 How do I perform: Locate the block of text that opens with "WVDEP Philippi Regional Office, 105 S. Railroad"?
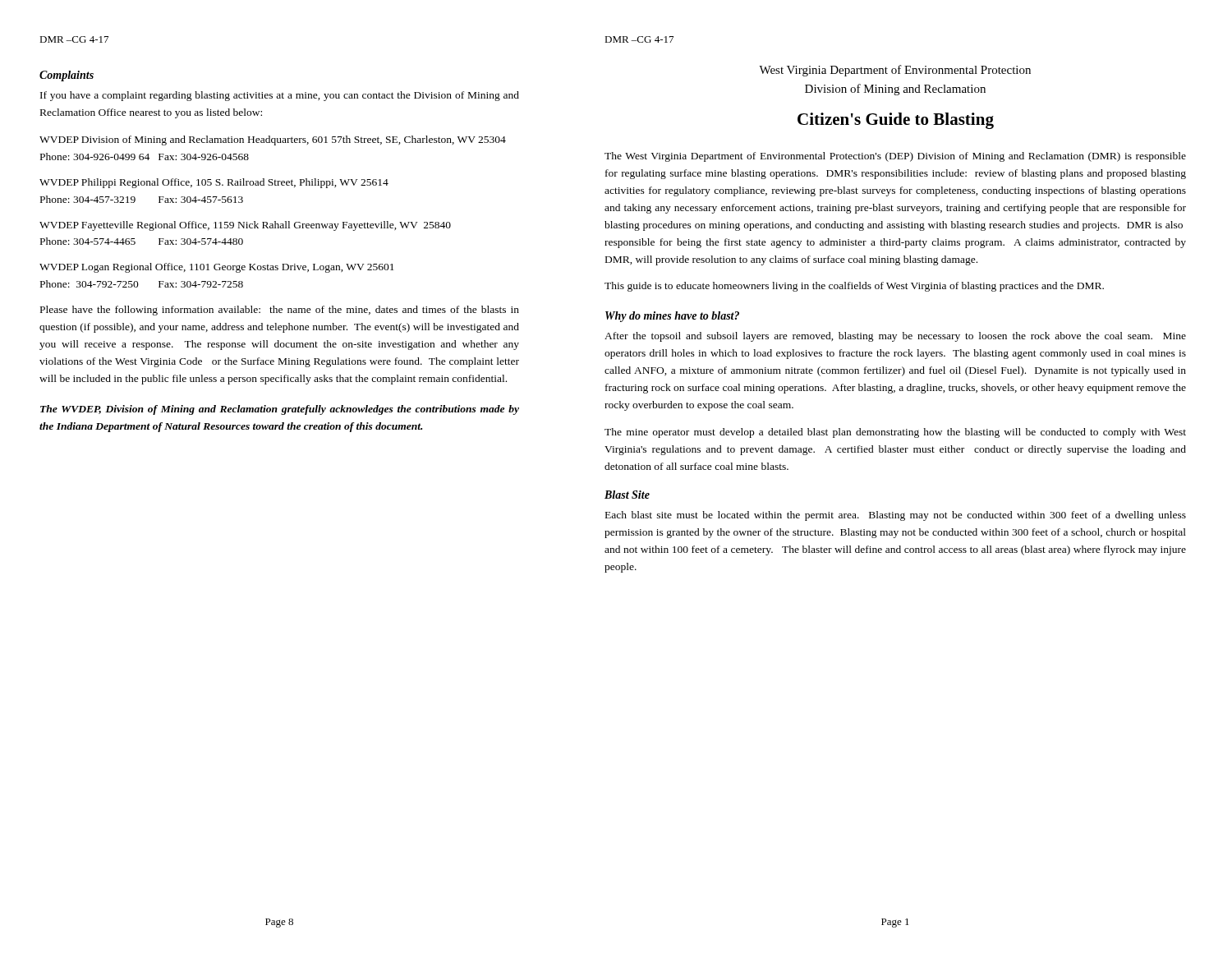(x=214, y=190)
